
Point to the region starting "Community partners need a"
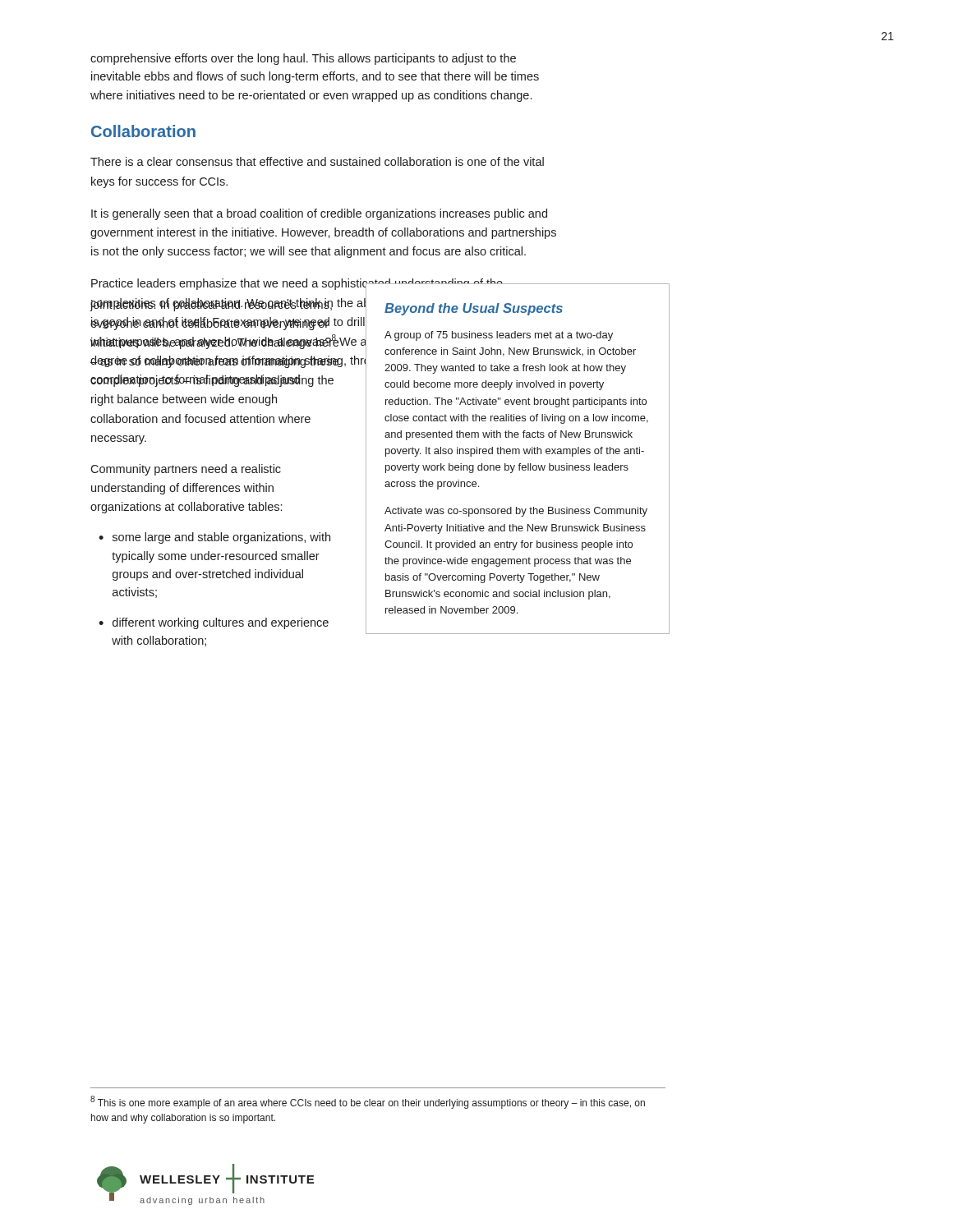187,488
